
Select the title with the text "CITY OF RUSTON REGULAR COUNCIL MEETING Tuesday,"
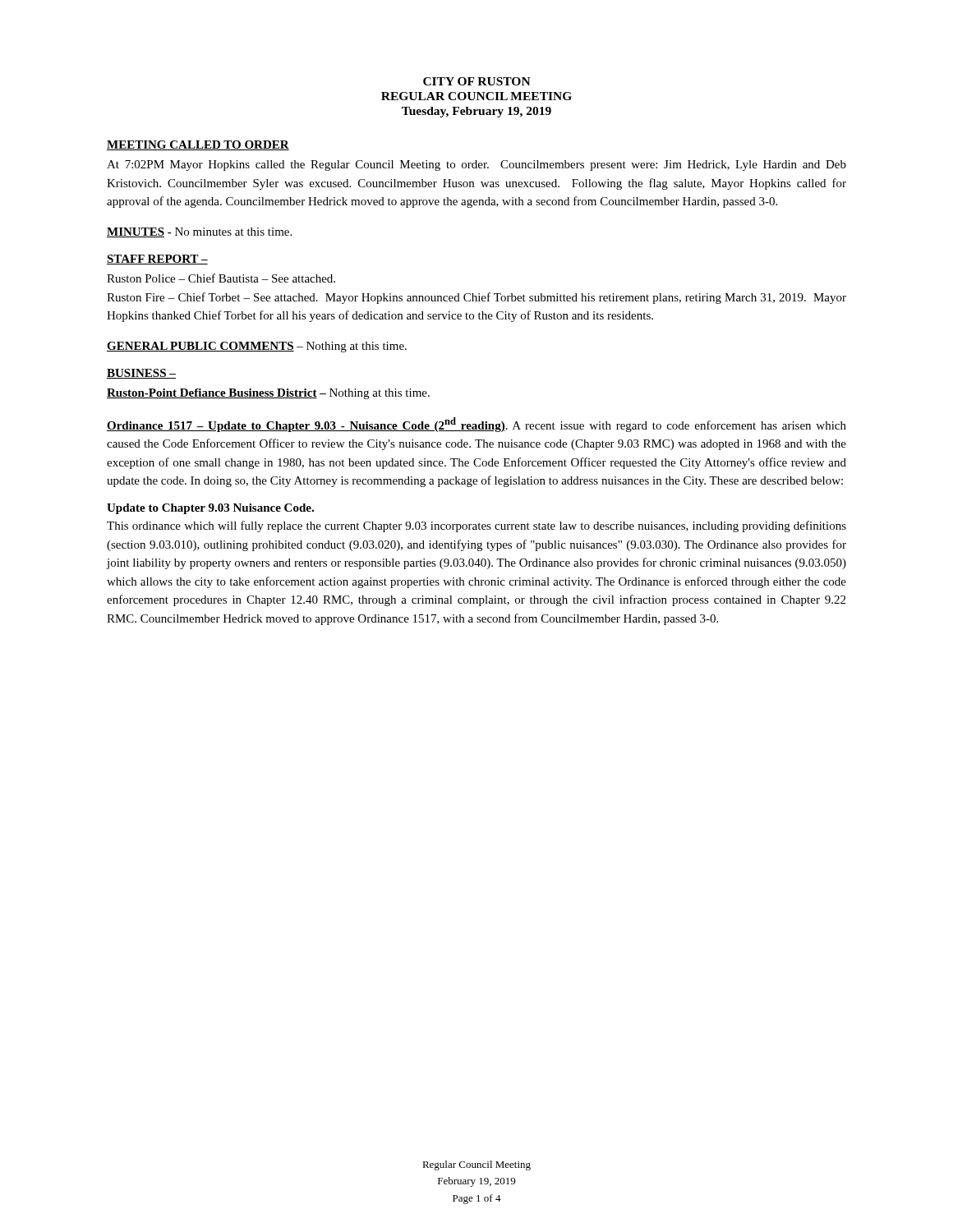point(476,96)
